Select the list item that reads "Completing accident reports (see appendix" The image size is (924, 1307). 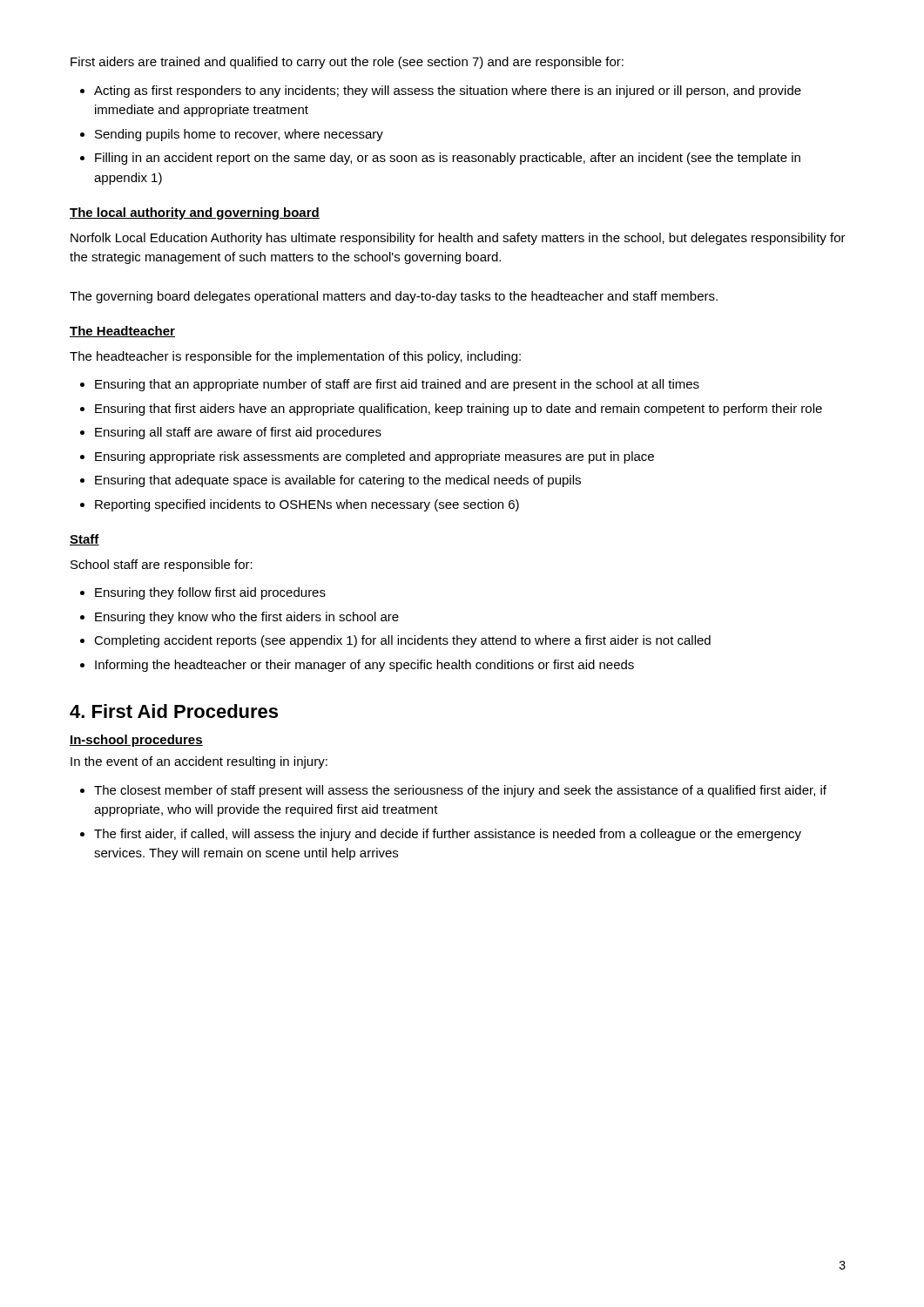tap(470, 641)
